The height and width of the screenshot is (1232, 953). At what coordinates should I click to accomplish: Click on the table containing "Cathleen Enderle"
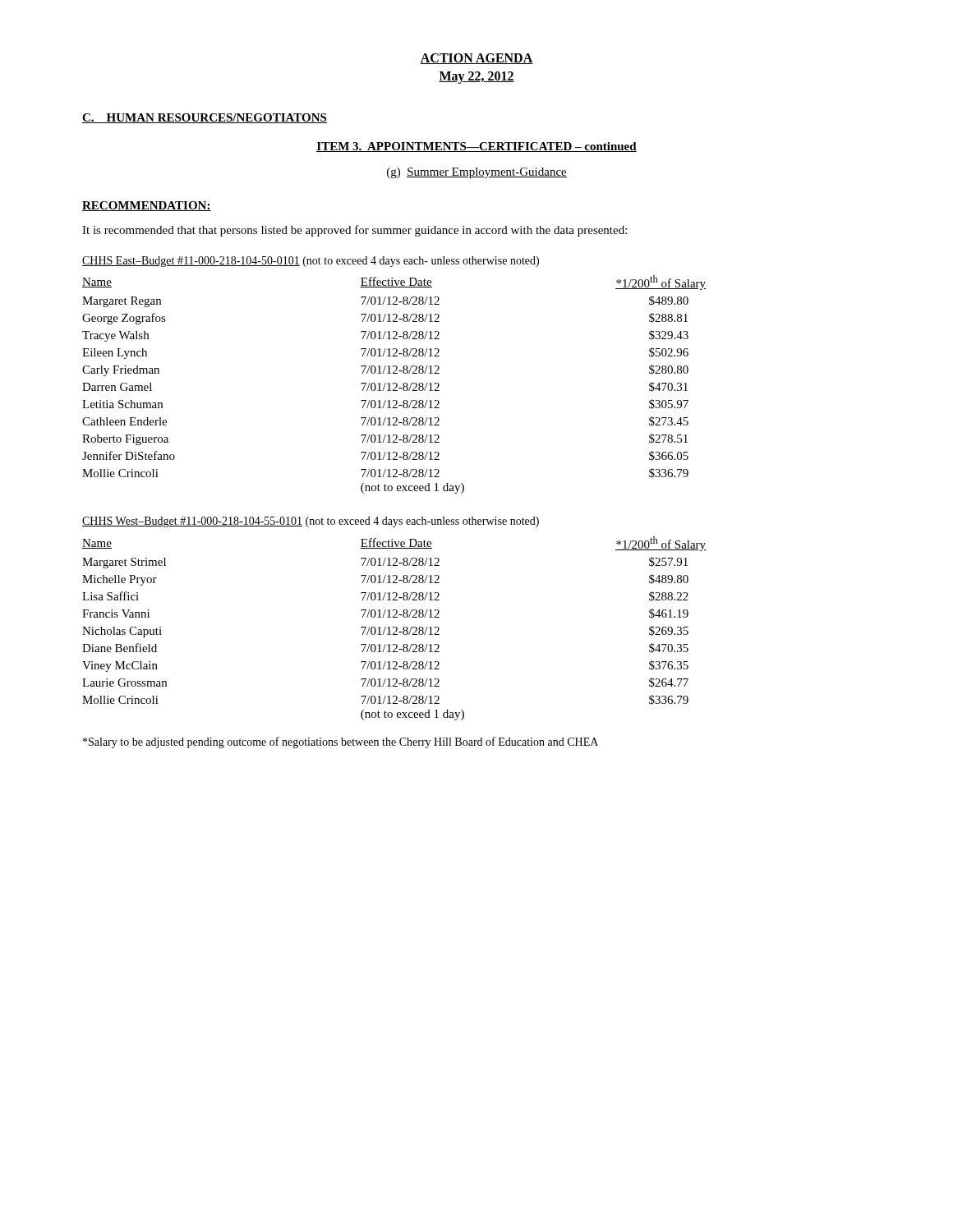pyautogui.click(x=476, y=384)
